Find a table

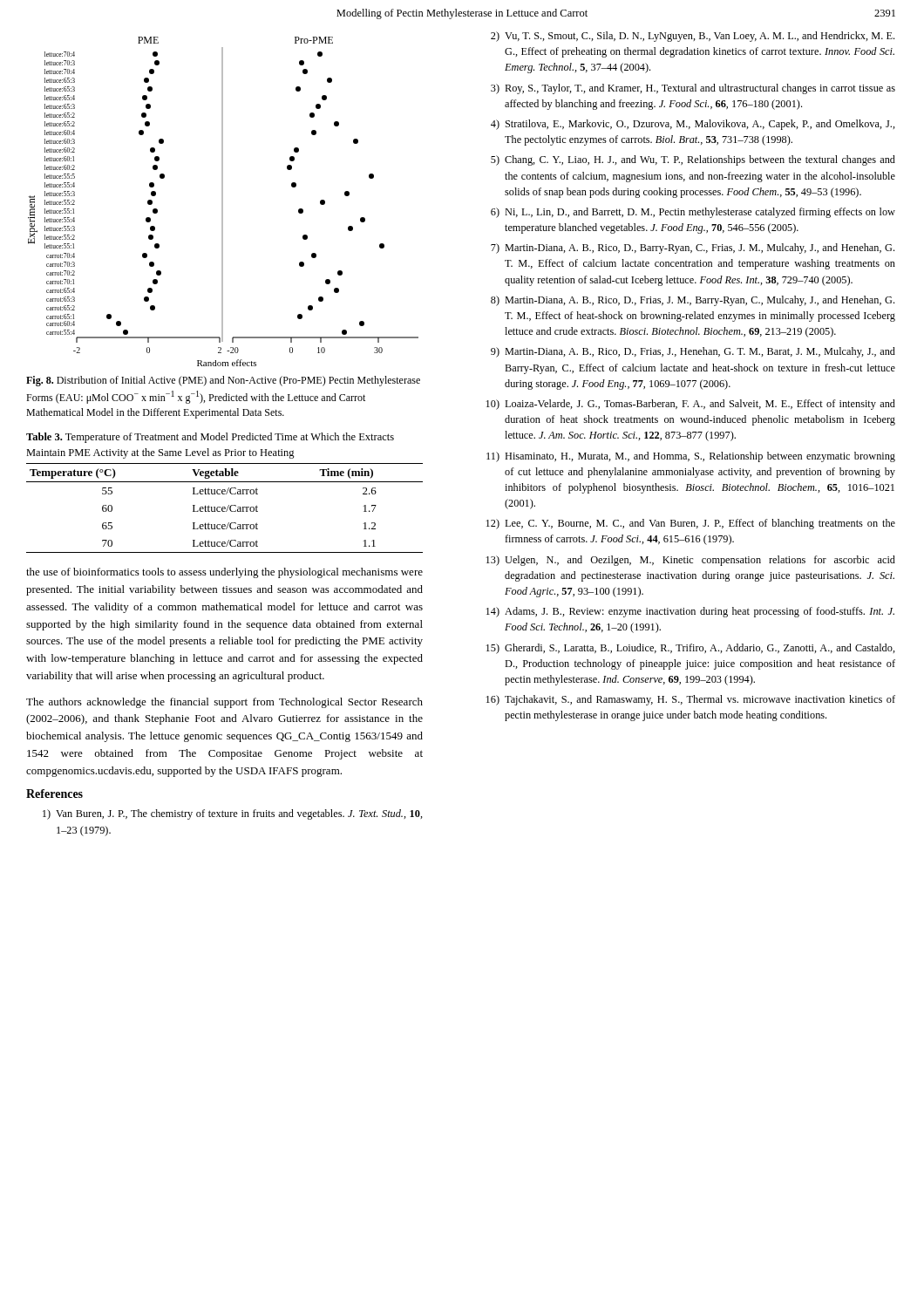[x=224, y=508]
